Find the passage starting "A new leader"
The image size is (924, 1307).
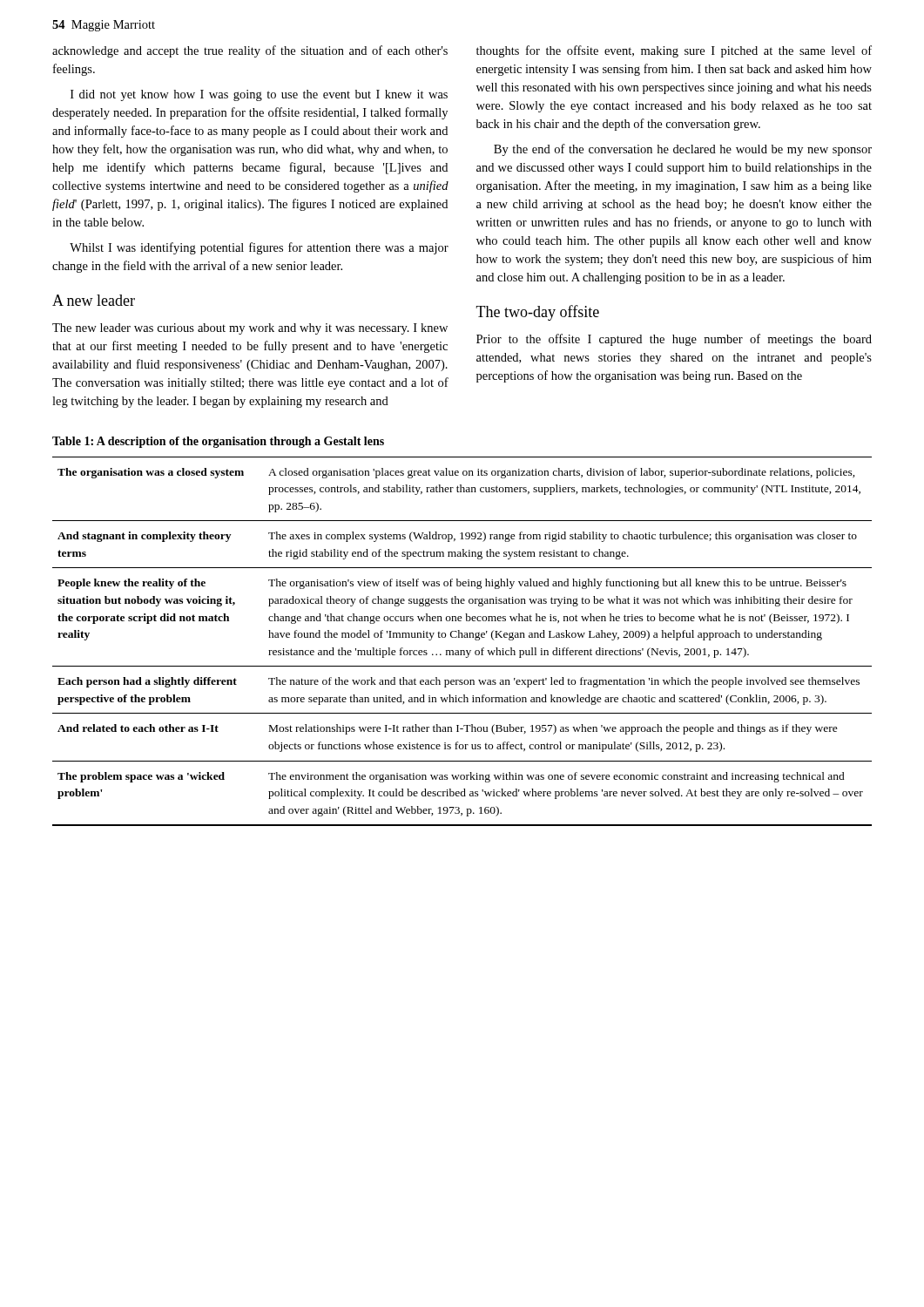coord(94,301)
